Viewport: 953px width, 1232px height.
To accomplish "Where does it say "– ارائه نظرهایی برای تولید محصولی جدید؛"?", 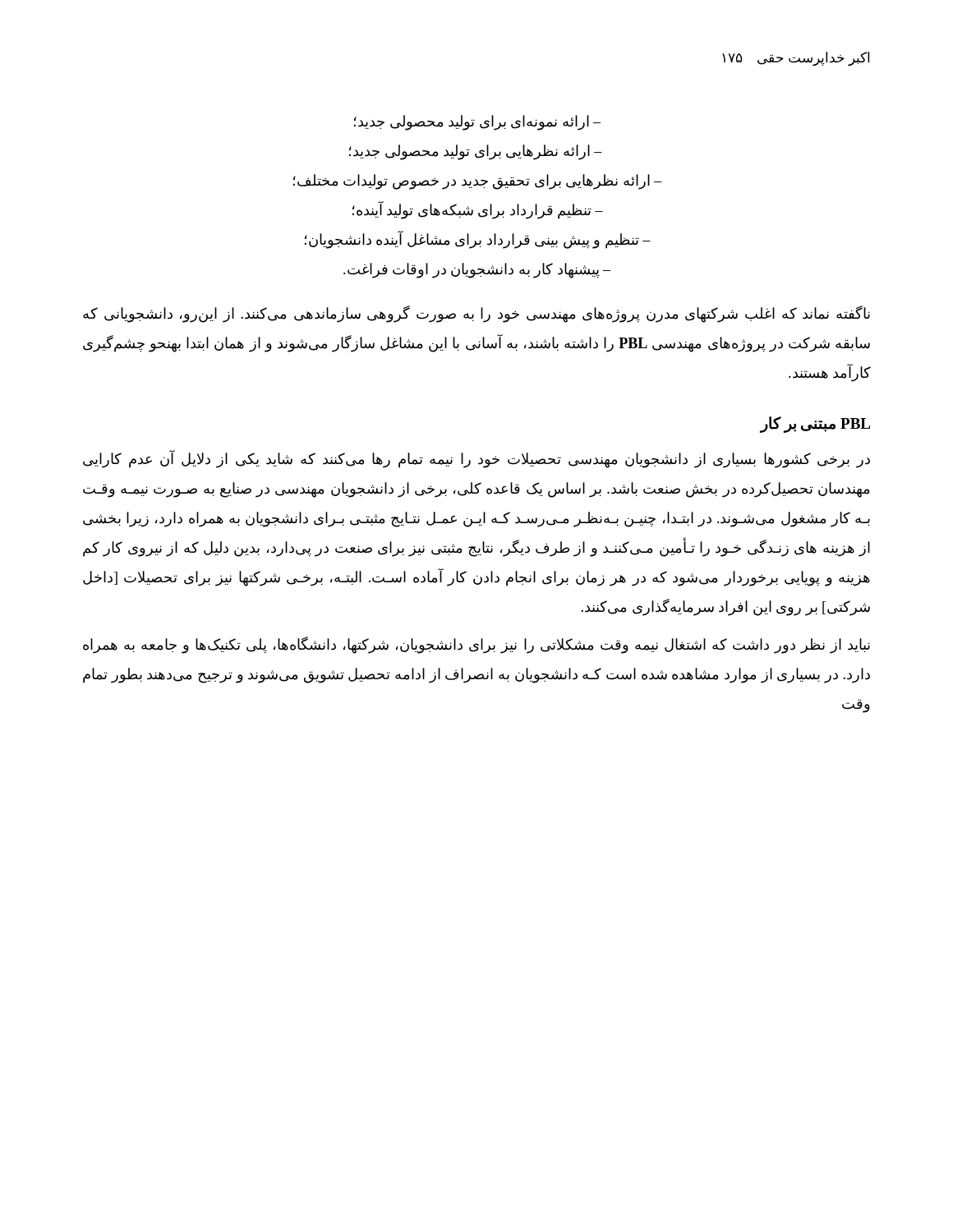I will (x=476, y=151).
